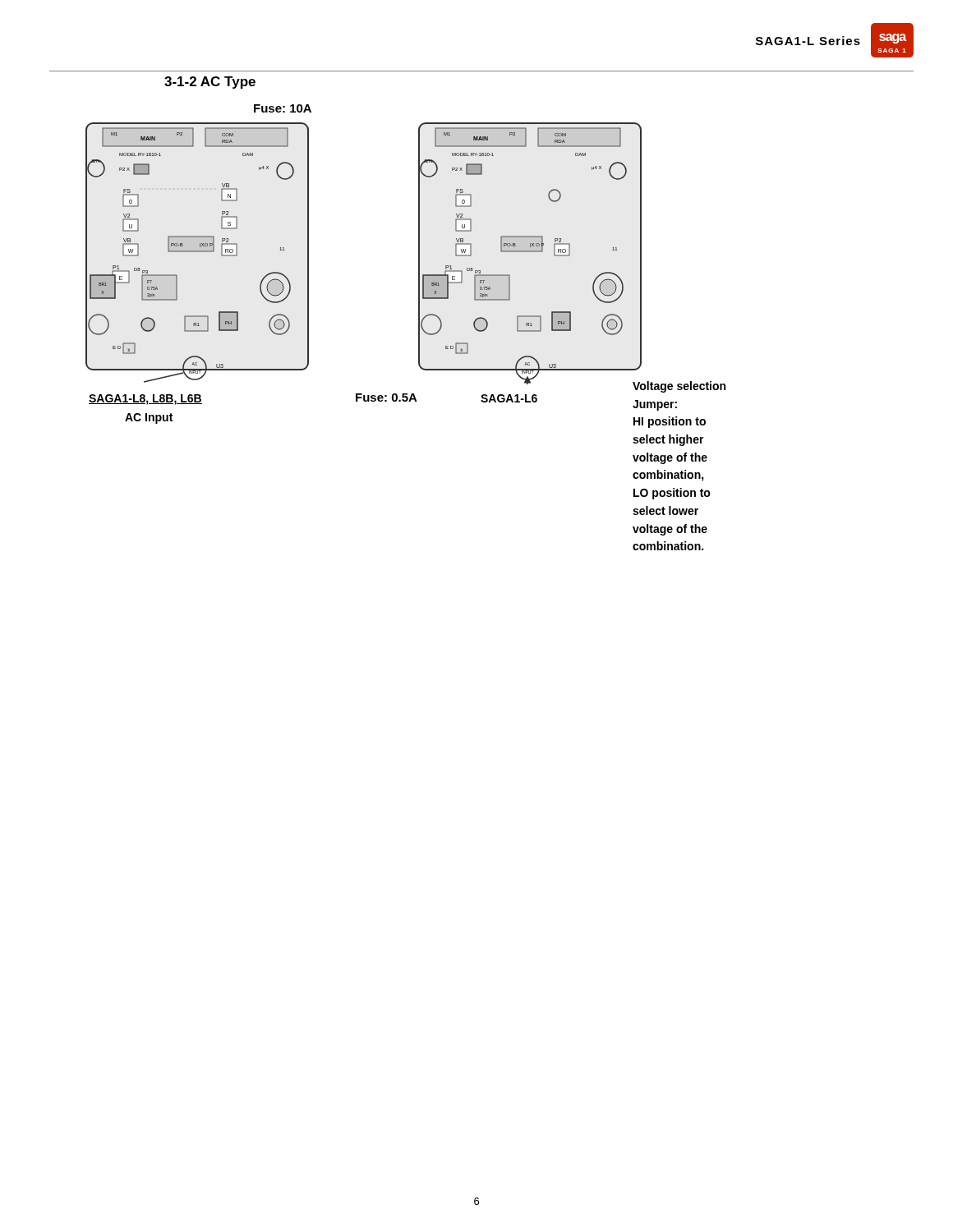Locate the caption that reads "Fuse: 10A"
This screenshot has height=1232, width=953.
click(x=282, y=108)
